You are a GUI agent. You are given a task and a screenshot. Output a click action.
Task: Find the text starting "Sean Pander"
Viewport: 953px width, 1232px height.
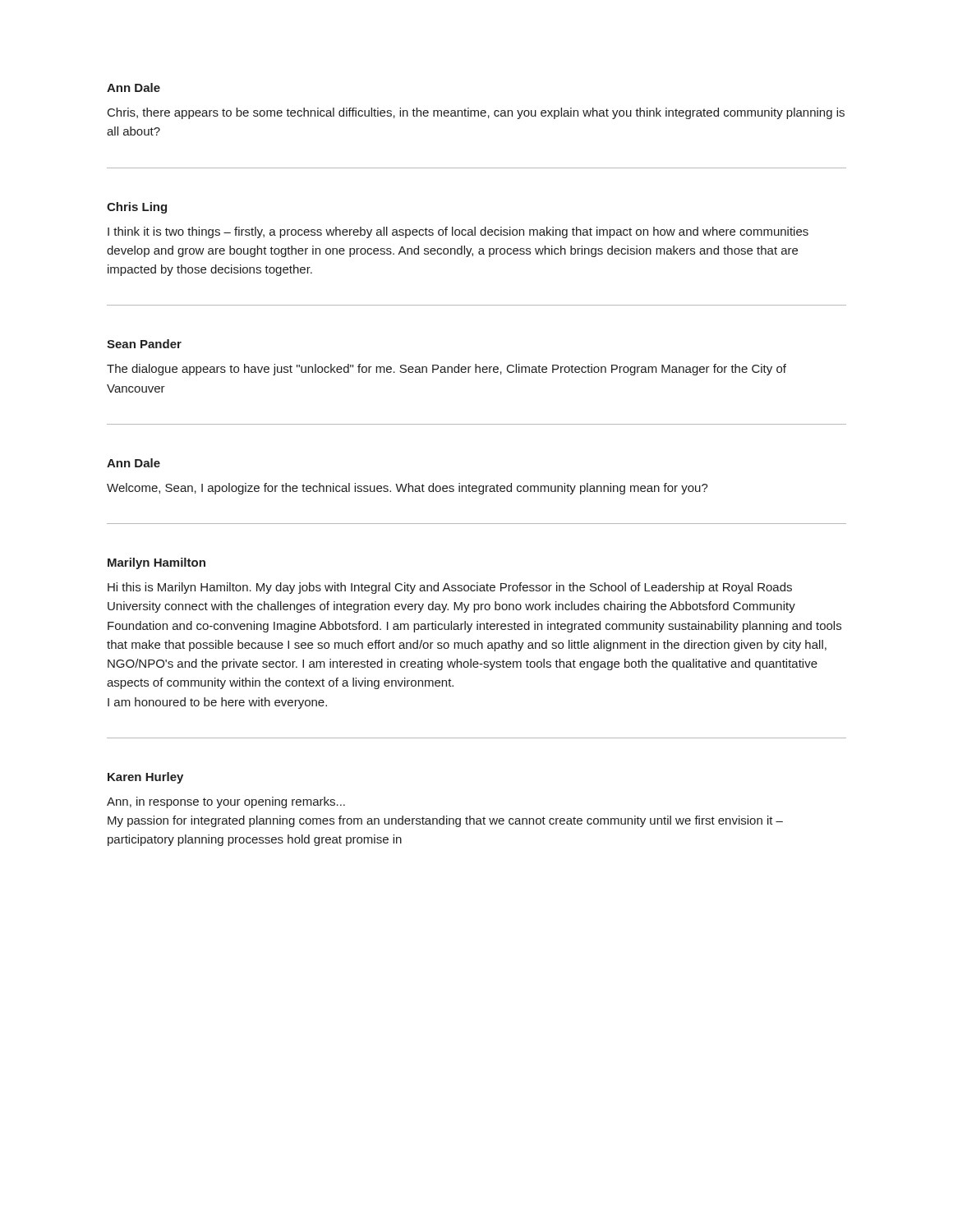(144, 344)
